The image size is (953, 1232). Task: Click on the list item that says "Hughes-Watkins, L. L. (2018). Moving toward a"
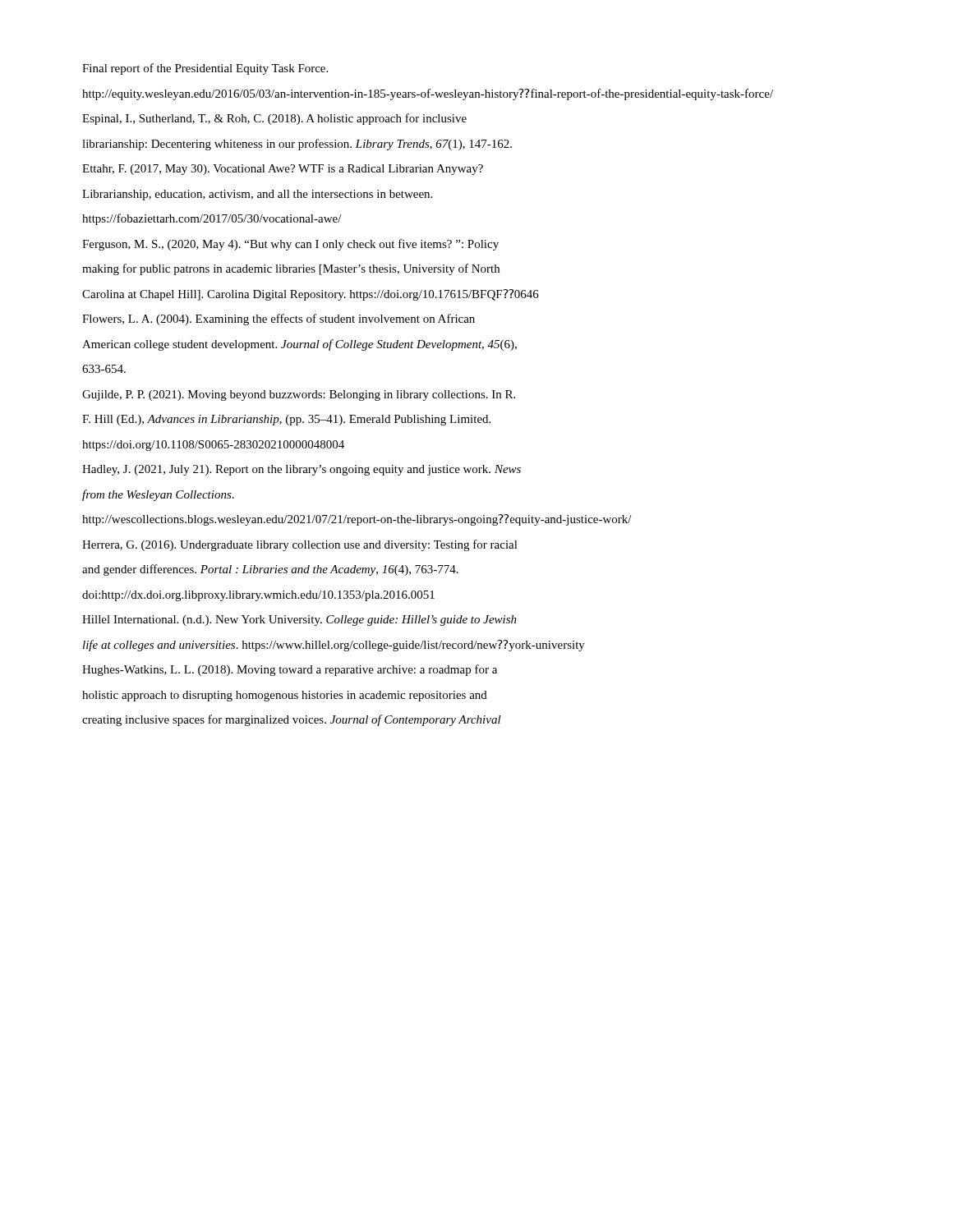tap(290, 669)
